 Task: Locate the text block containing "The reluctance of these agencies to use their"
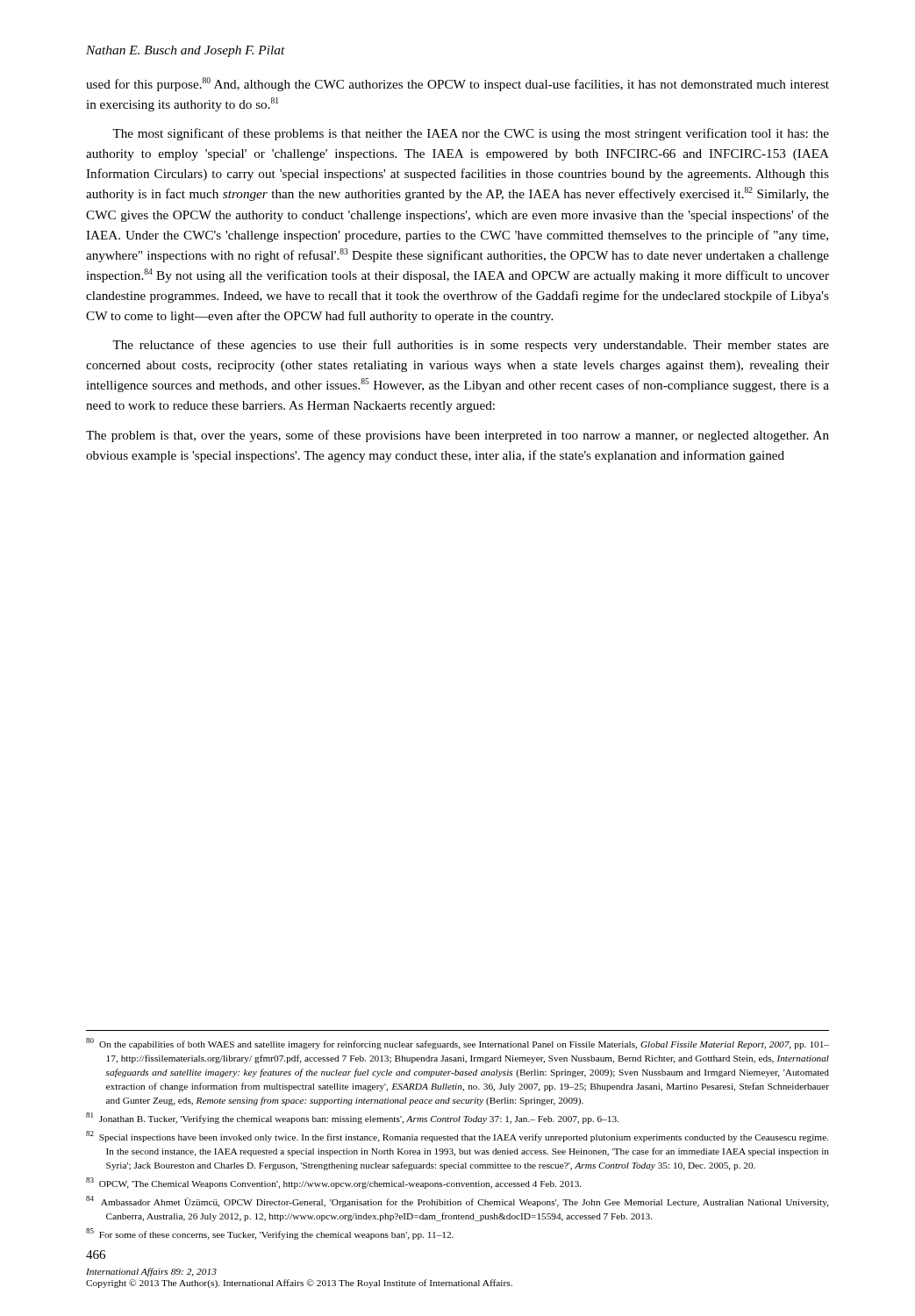458,375
